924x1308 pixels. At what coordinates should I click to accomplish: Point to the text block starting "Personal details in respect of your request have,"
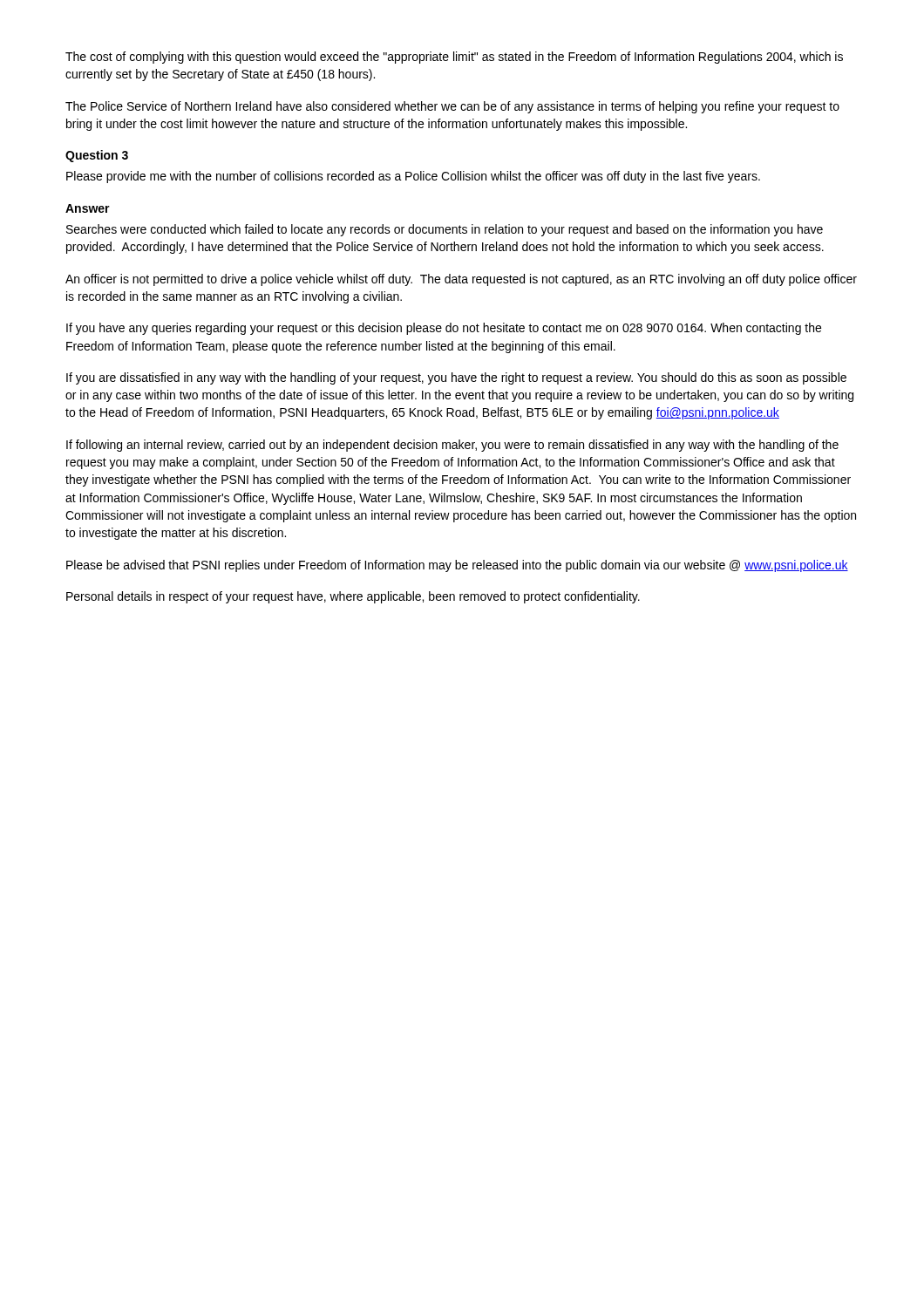353,596
